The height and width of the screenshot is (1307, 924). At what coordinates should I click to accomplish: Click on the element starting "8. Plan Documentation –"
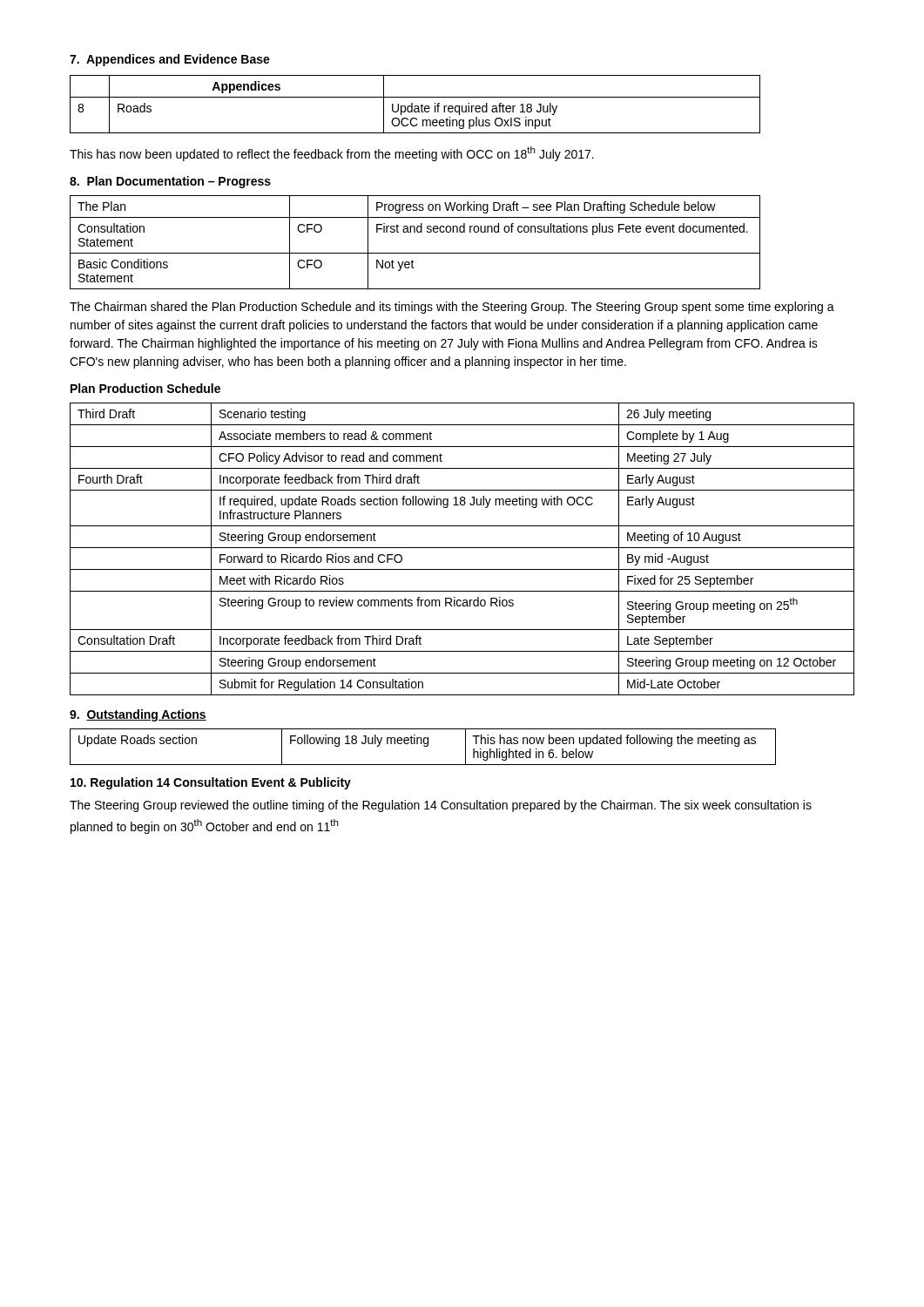click(170, 181)
